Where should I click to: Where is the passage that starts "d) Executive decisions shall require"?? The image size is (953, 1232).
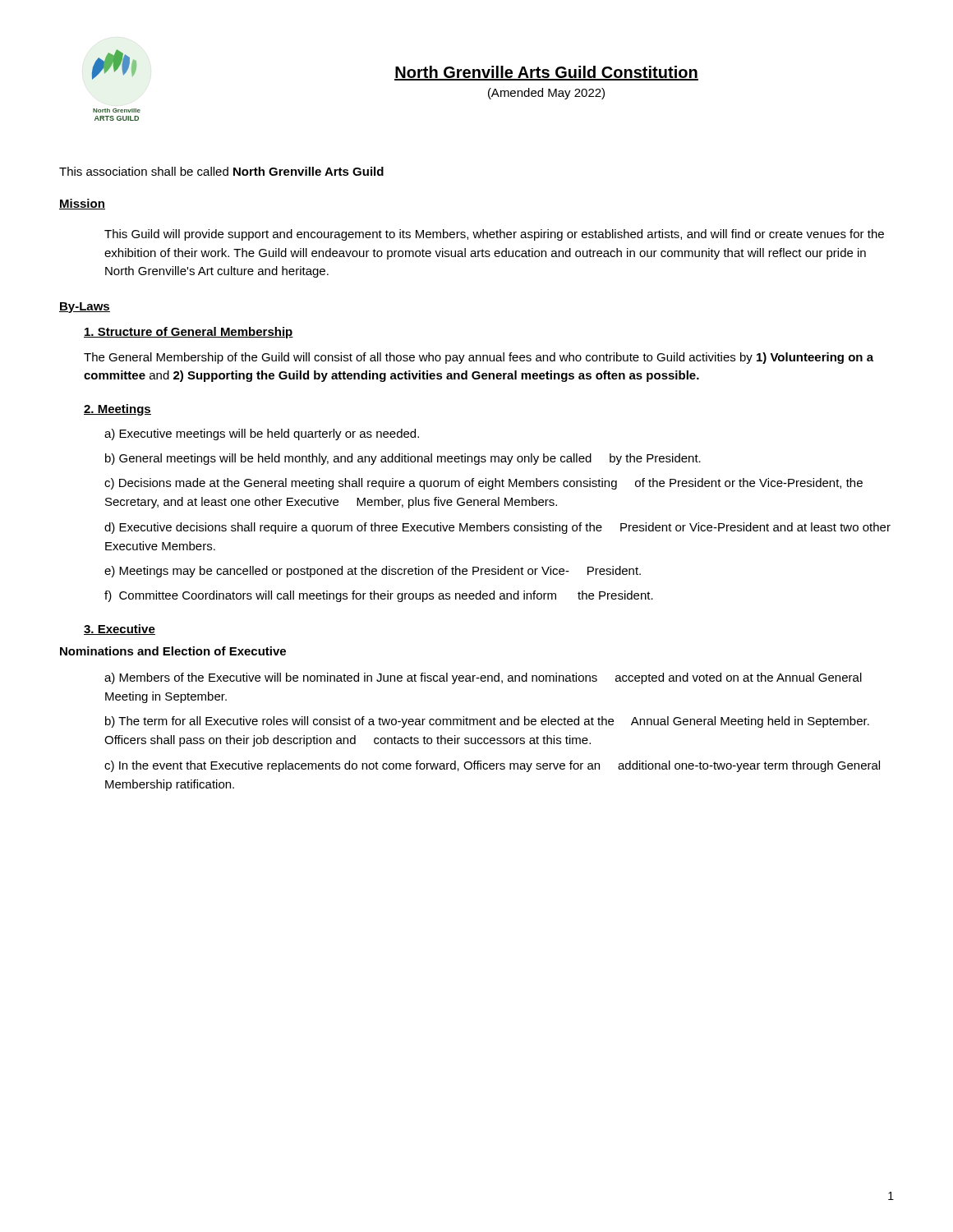tap(497, 536)
